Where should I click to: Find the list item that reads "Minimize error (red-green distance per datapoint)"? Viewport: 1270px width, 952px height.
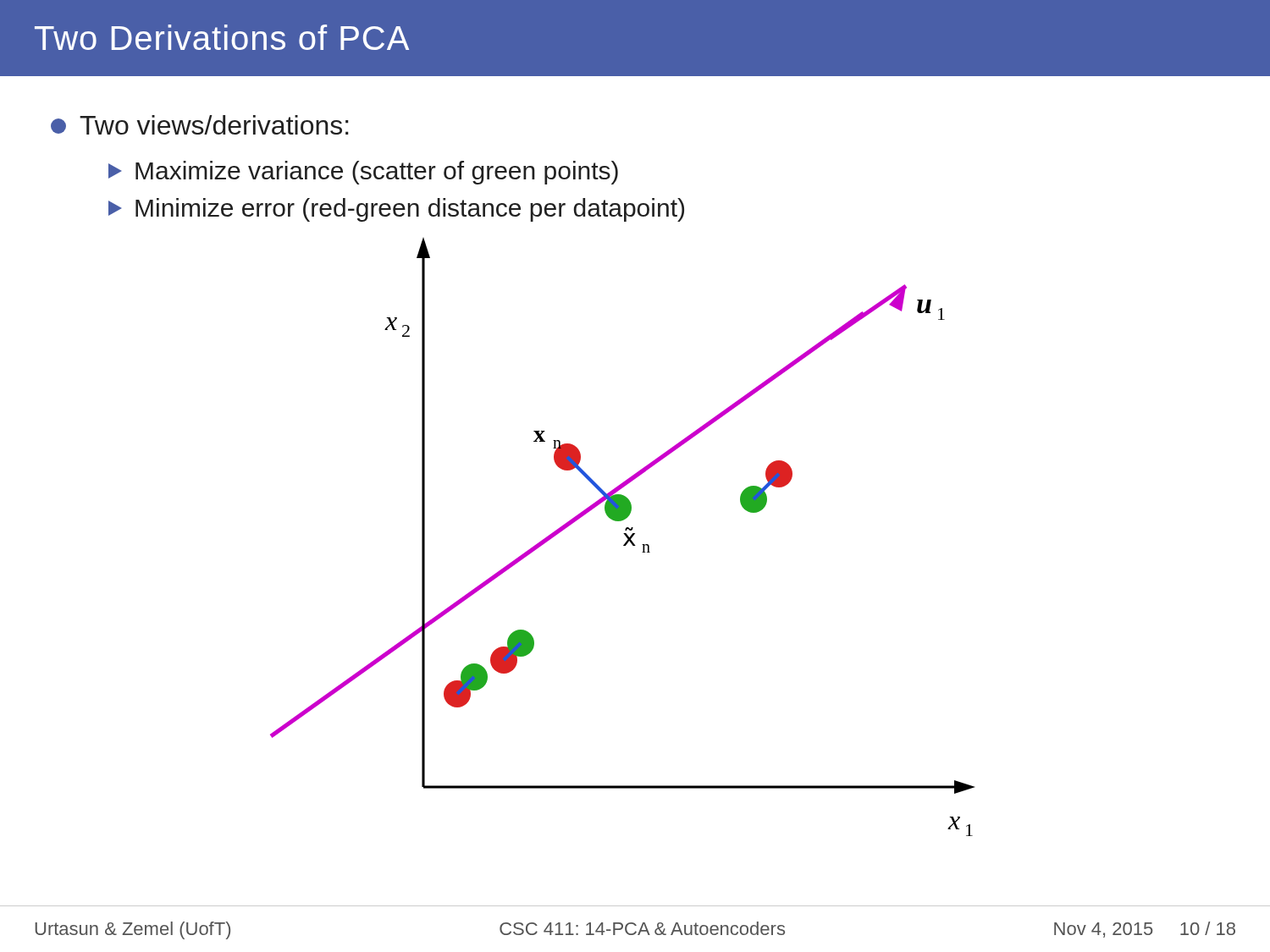click(x=397, y=208)
